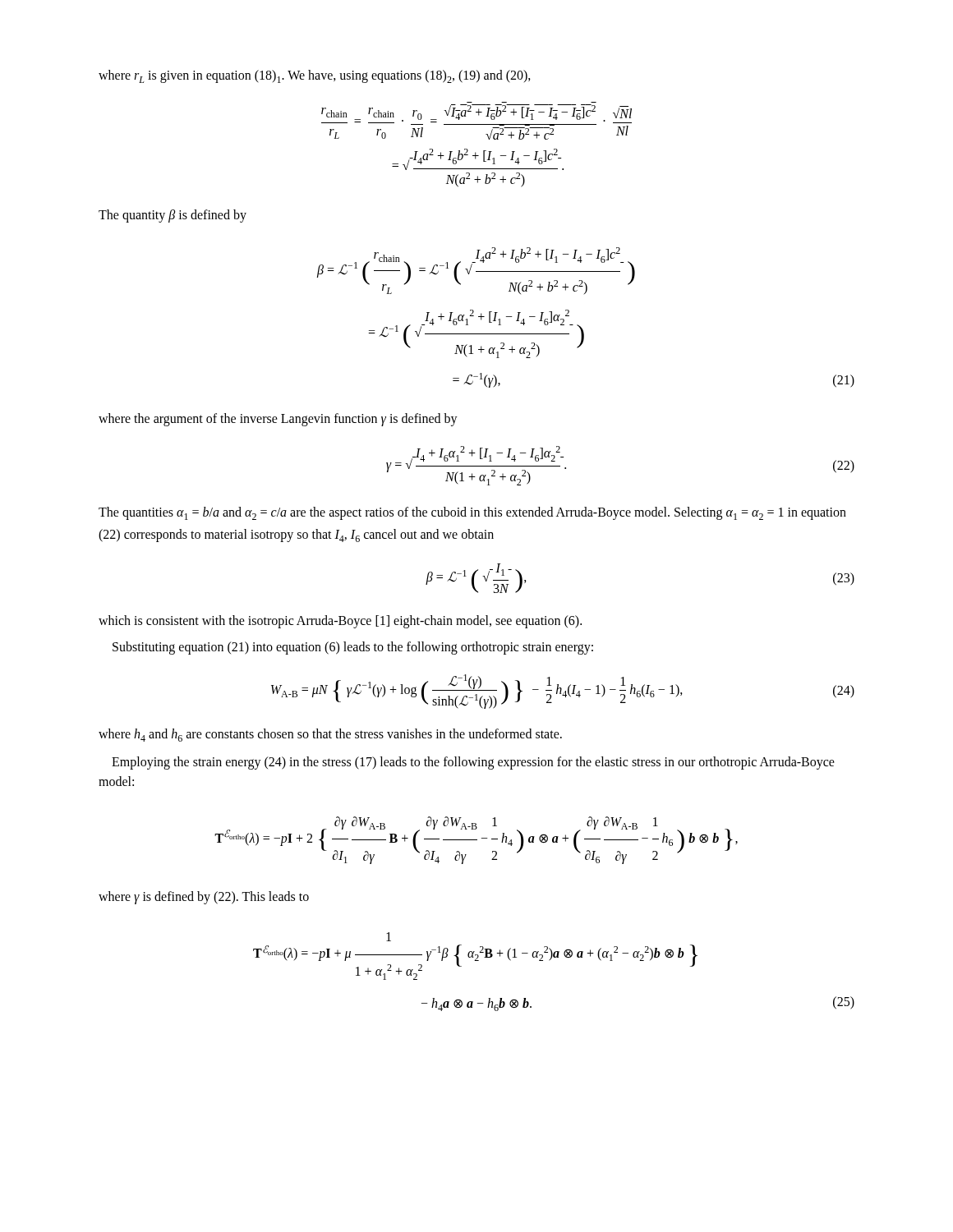The image size is (953, 1232).
Task: Locate the formula that says "WA-B = μN"
Action: coord(562,691)
